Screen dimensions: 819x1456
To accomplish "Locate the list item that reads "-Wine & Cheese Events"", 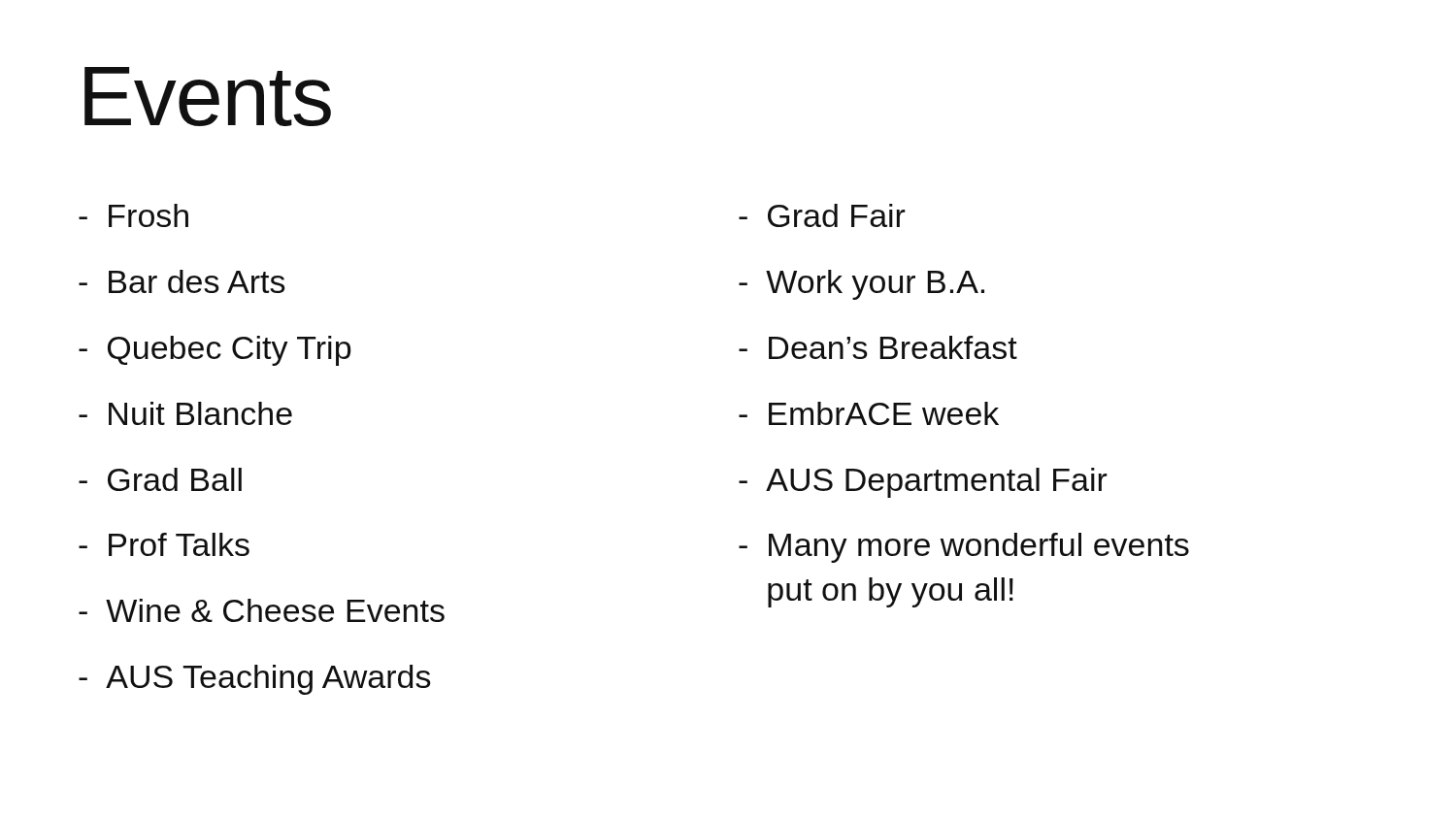I will pyautogui.click(x=369, y=612).
